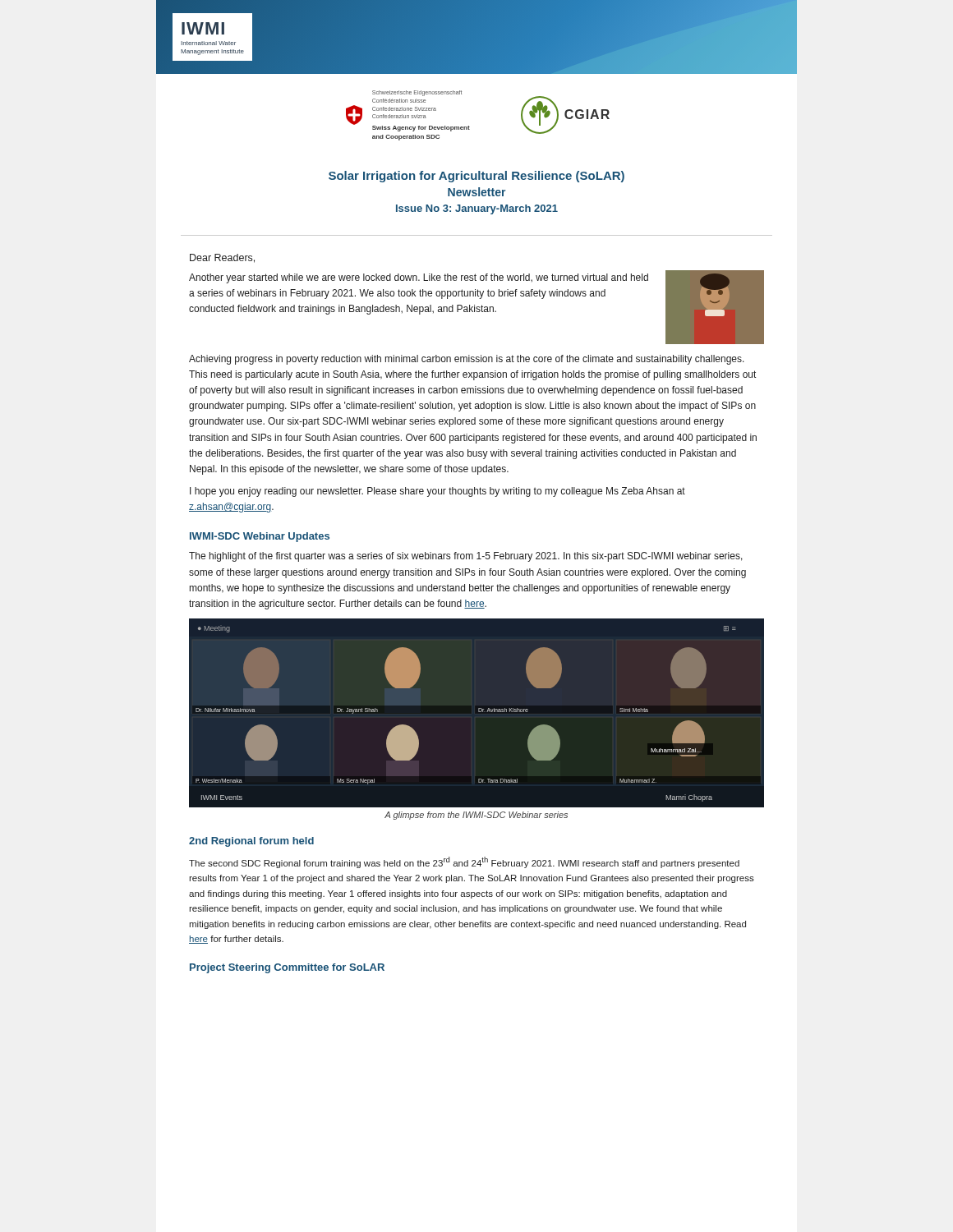Select the region starting "Achieving progress in"

[473, 414]
